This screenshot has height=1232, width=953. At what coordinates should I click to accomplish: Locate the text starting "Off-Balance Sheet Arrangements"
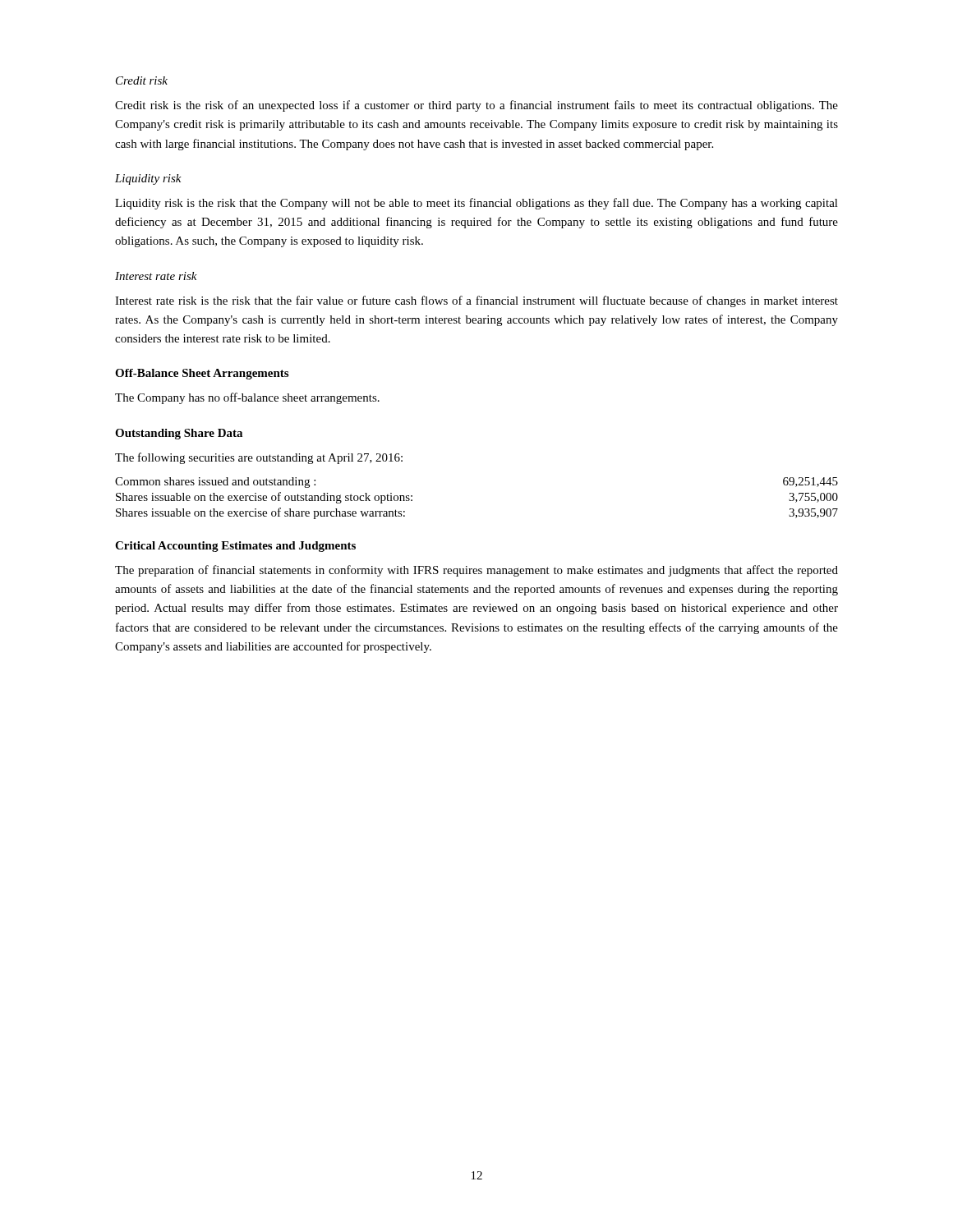coord(202,373)
